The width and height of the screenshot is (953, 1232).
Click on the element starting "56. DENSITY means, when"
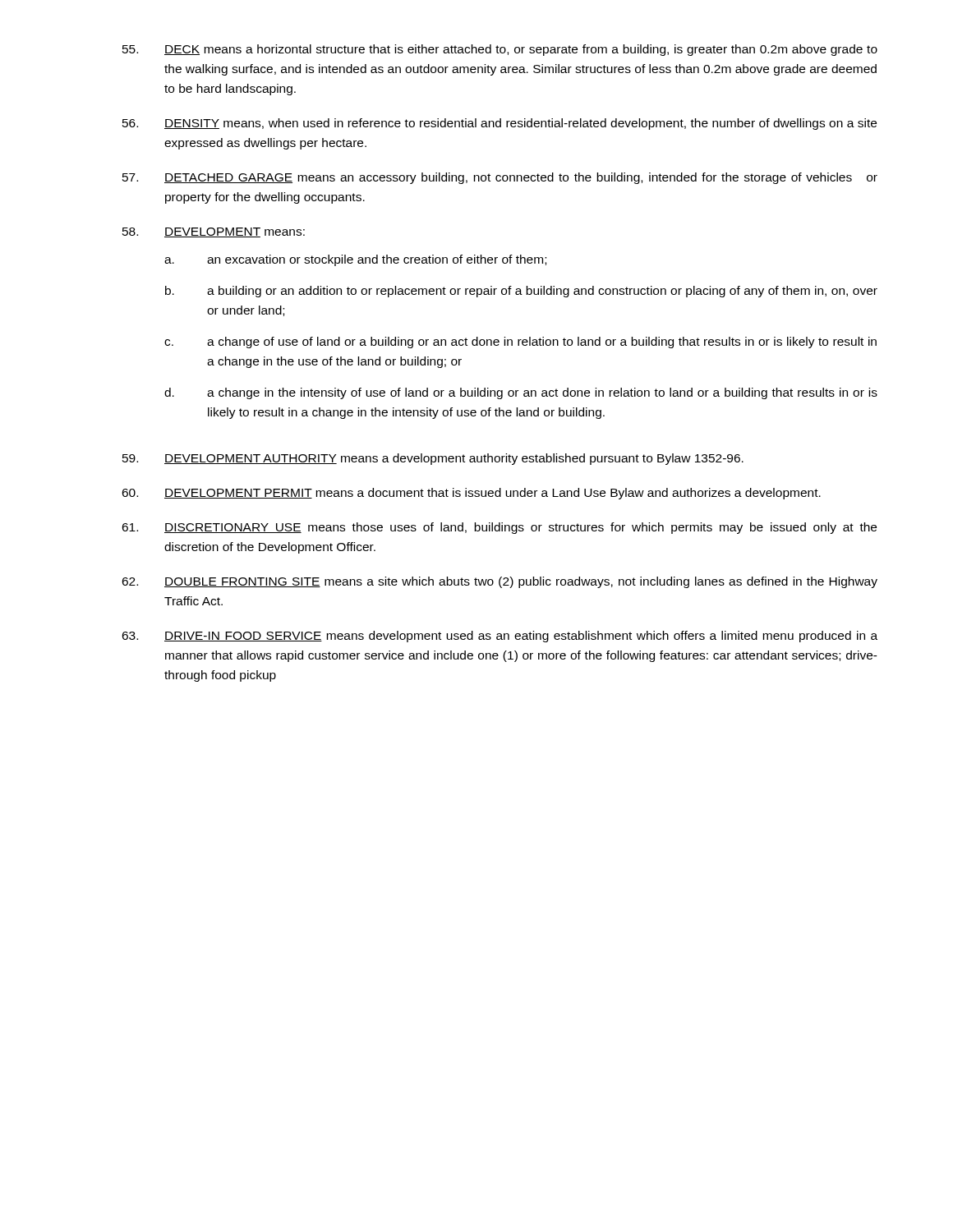[x=500, y=133]
